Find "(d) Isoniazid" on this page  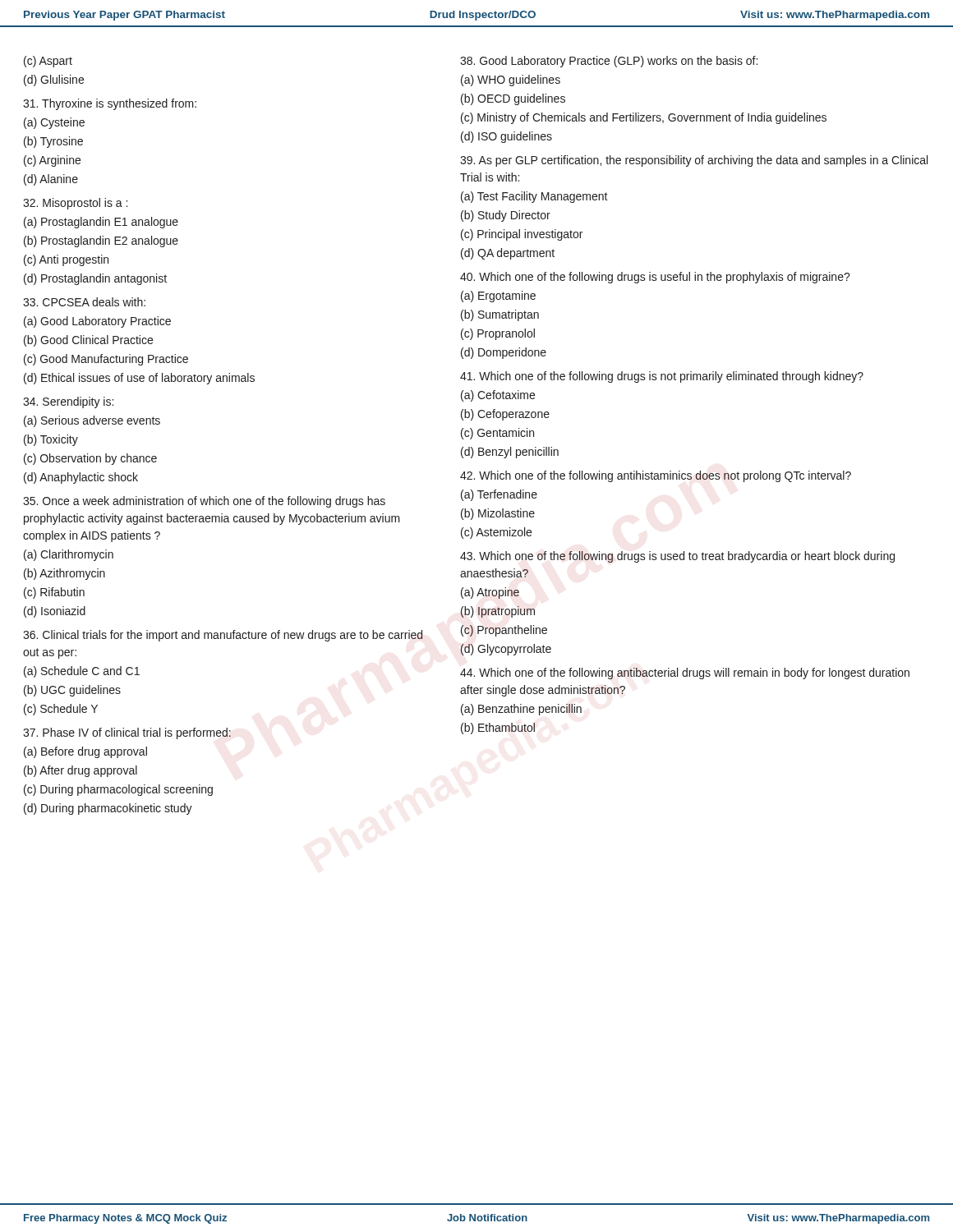pos(54,611)
